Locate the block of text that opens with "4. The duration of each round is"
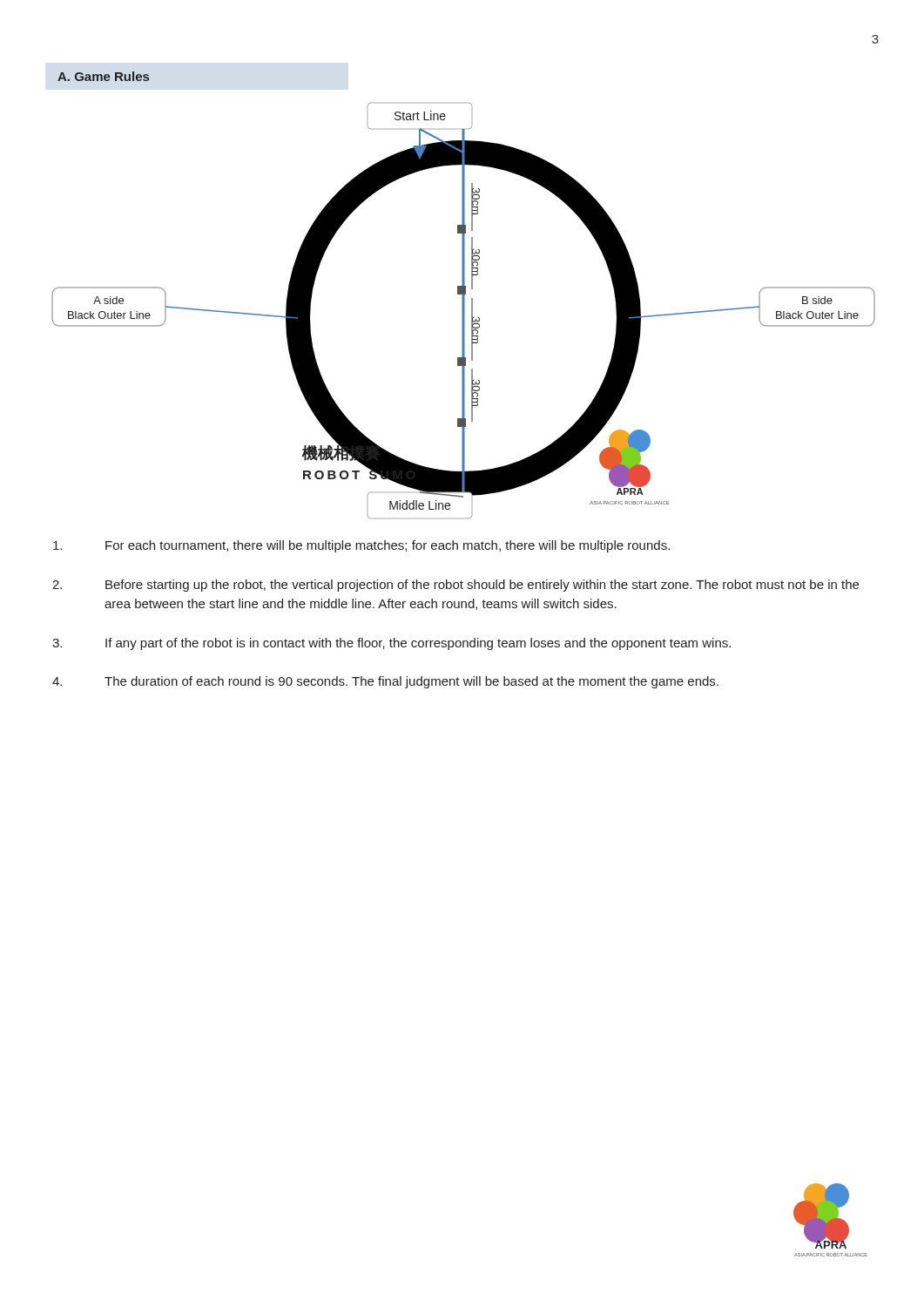Screen dimensions: 1307x924 (x=462, y=682)
